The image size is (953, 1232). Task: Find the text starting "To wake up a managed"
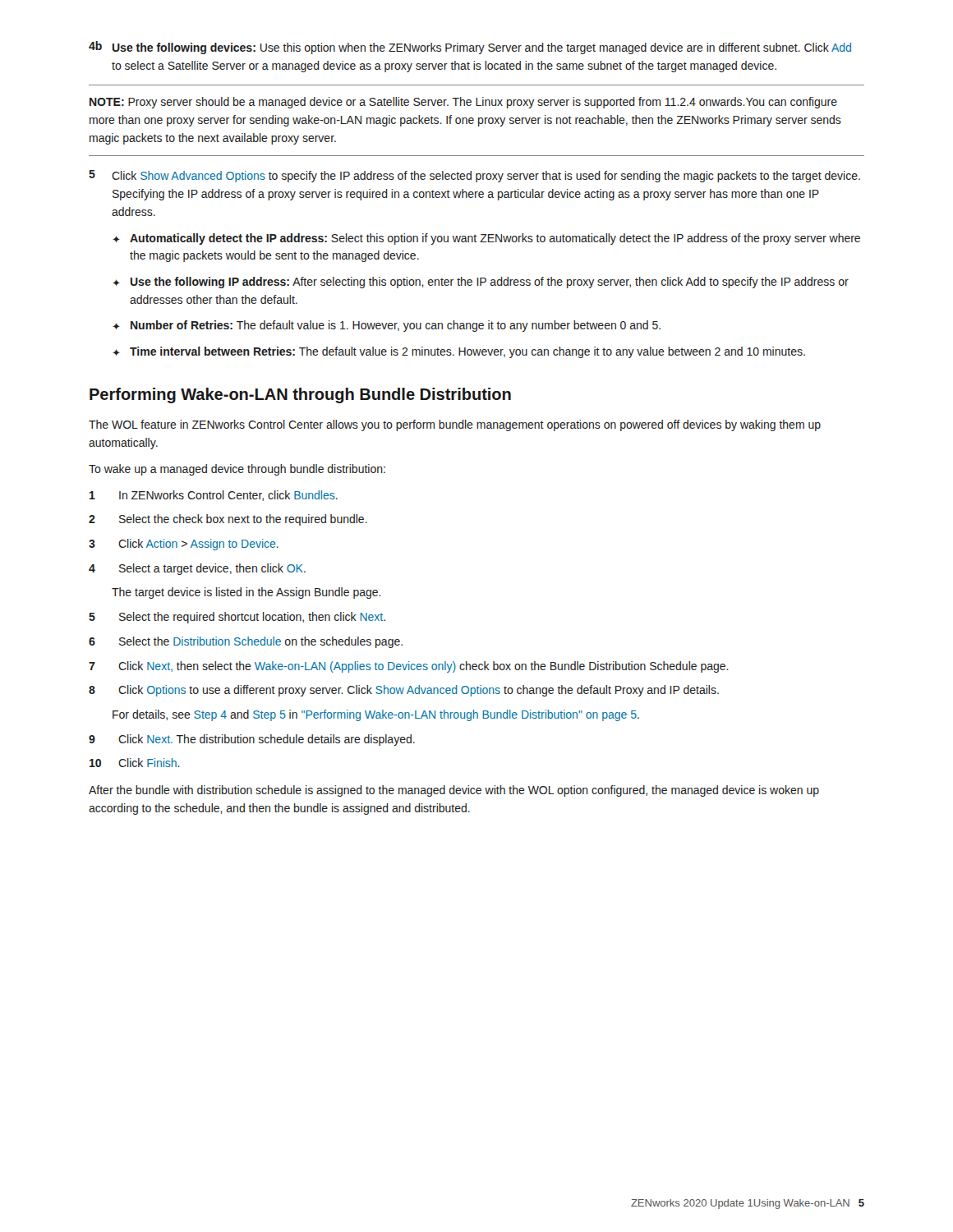(237, 469)
